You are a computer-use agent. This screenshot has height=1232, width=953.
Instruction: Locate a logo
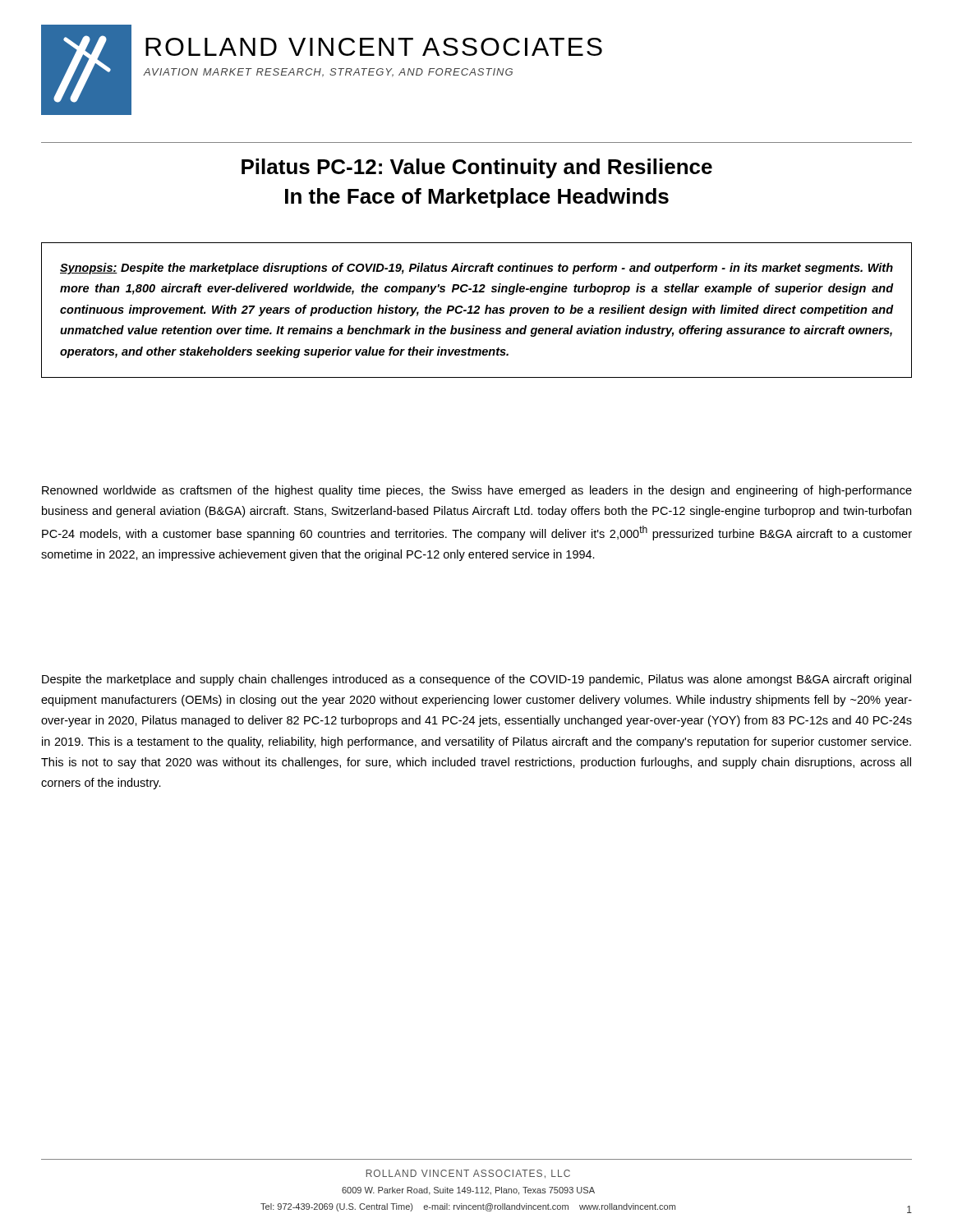click(x=86, y=70)
